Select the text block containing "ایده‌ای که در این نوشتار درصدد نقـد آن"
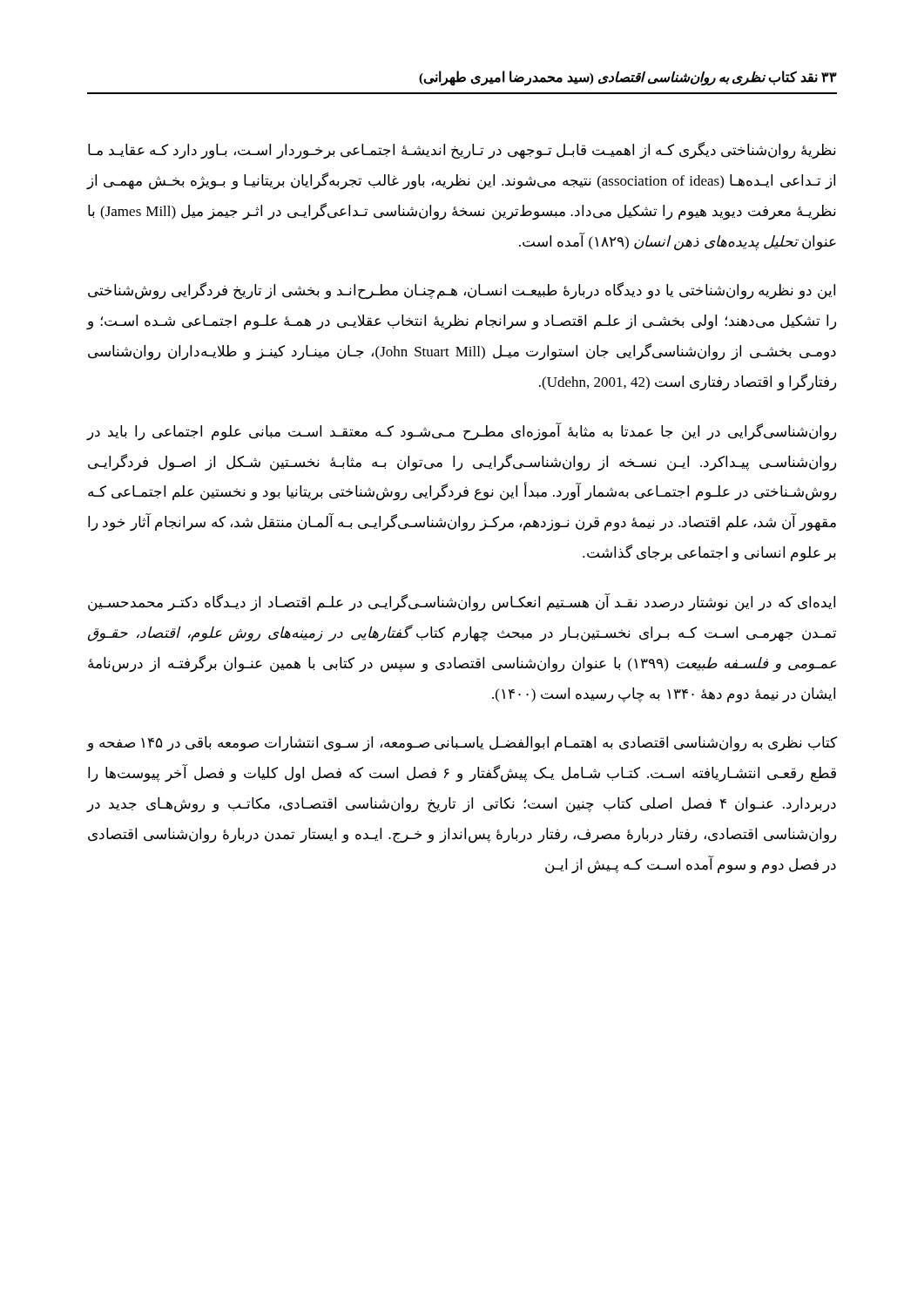Screen dimensions: 1307x924 click(x=462, y=648)
